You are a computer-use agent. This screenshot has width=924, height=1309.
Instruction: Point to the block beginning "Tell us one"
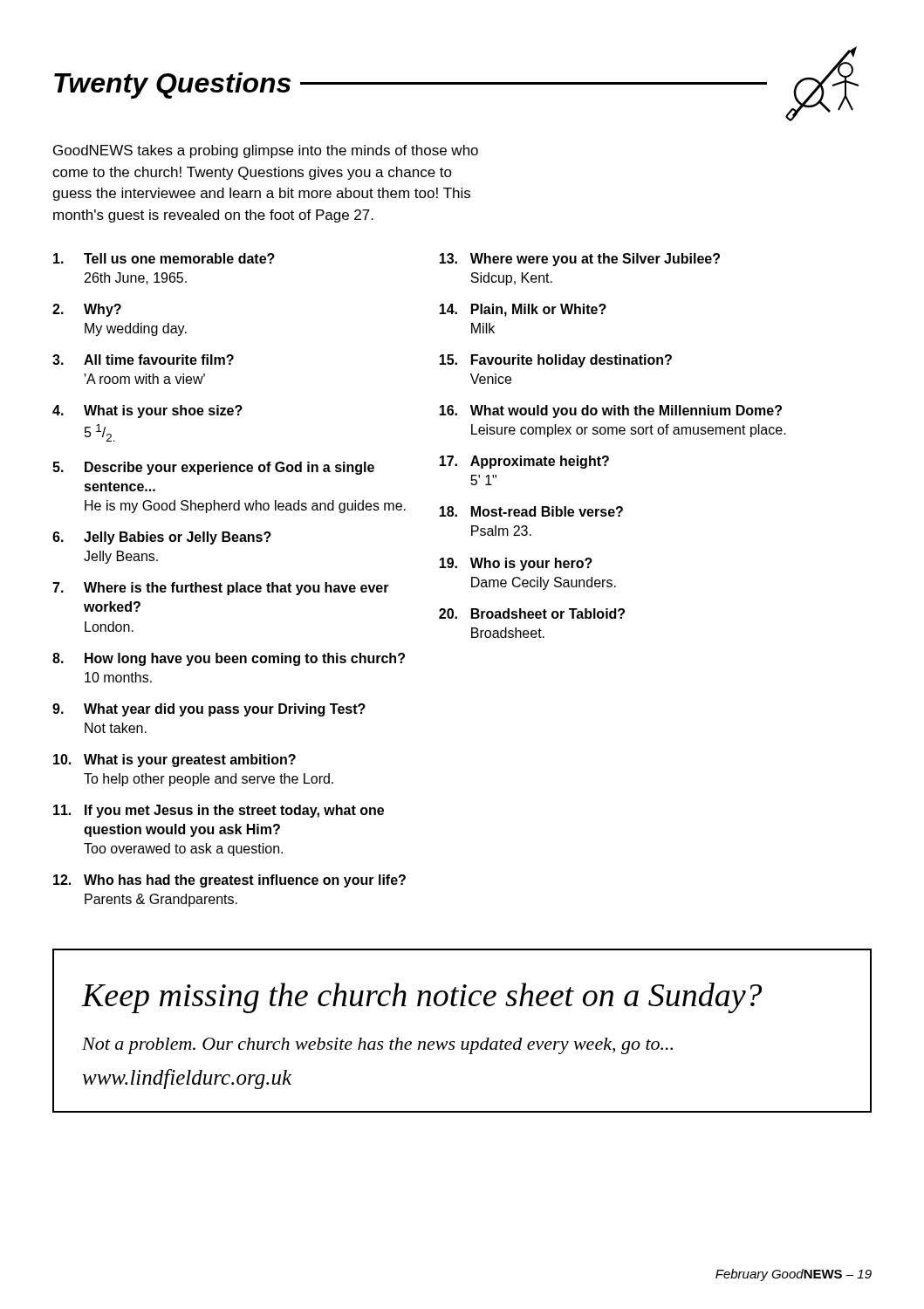coord(237,268)
